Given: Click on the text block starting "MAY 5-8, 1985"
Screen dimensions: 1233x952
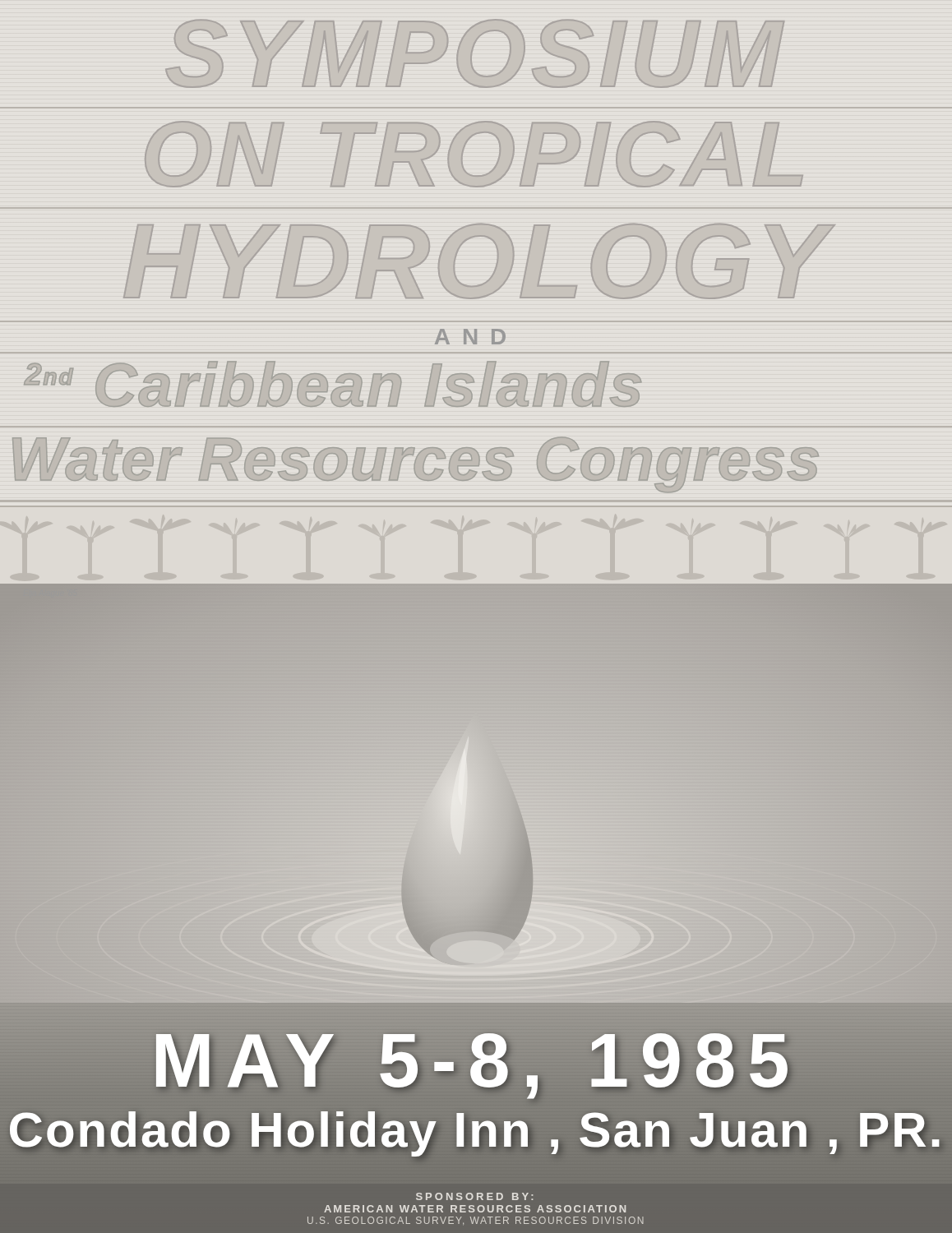Looking at the screenshot, I should tap(476, 1118).
